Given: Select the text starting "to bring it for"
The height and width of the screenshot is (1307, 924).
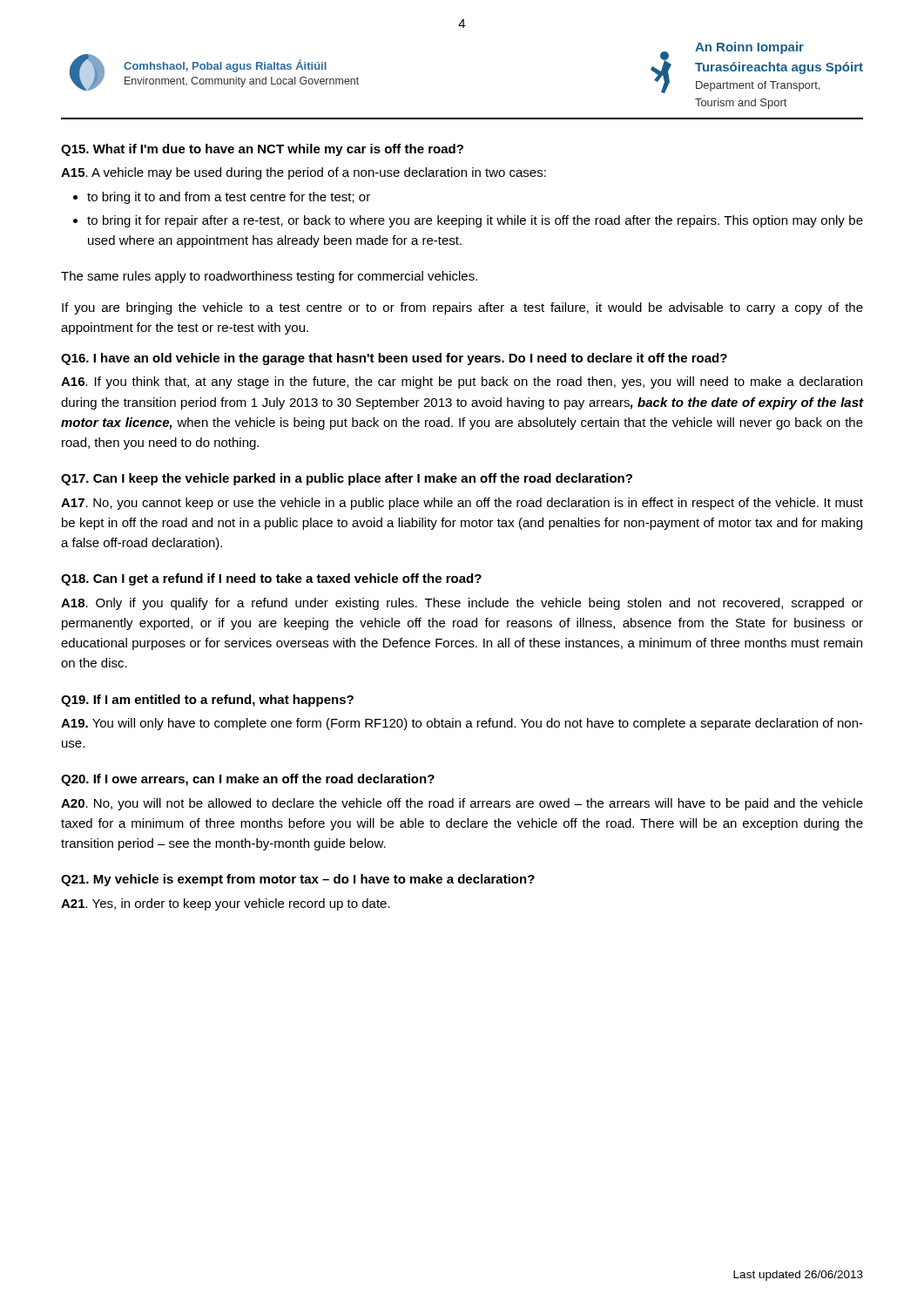Looking at the screenshot, I should (475, 230).
